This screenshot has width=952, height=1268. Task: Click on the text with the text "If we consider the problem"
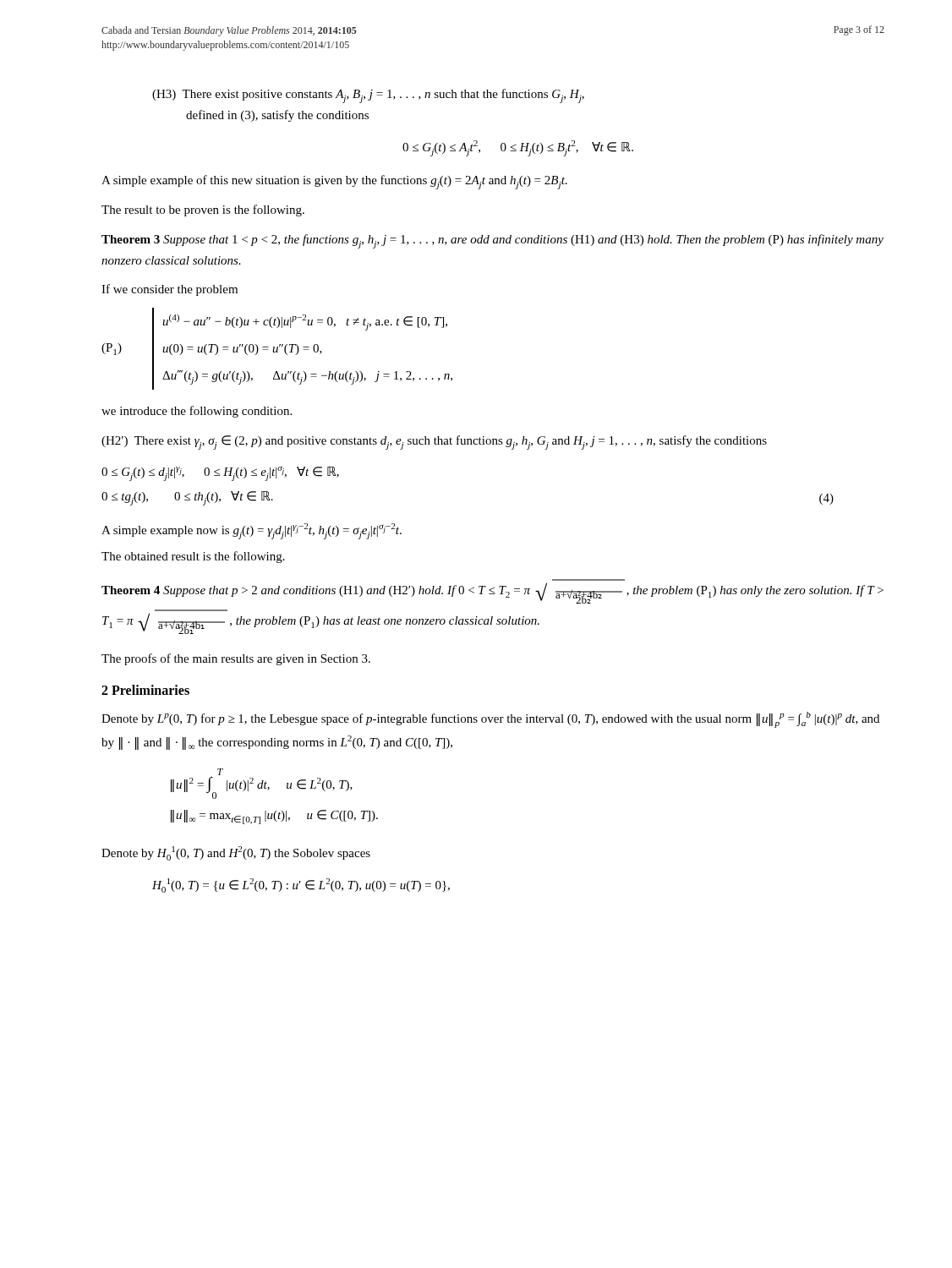(170, 289)
